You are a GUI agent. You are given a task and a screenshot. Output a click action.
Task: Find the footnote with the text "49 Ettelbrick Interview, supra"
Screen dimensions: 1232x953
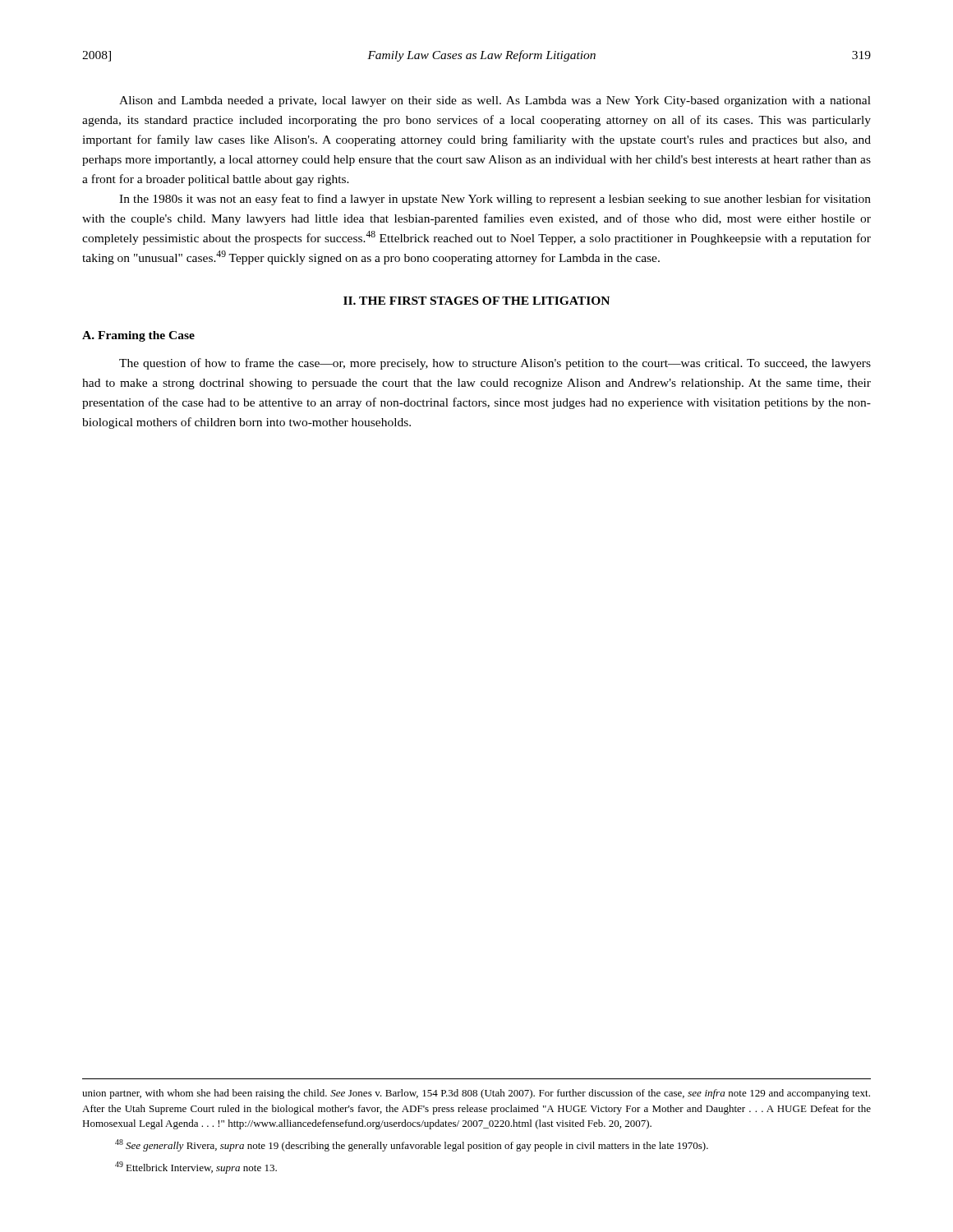[196, 1167]
